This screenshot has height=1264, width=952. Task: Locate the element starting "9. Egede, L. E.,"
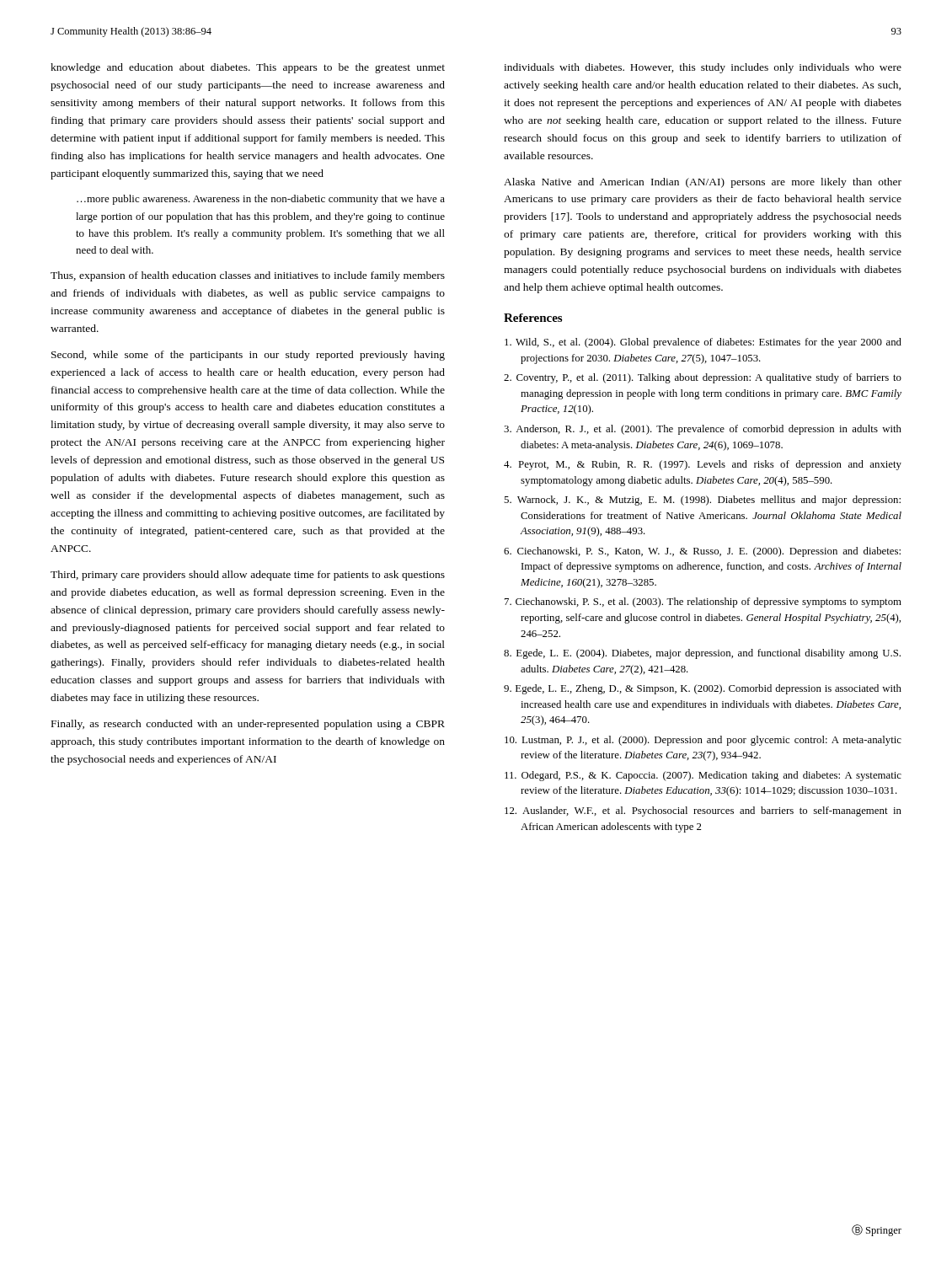pos(703,704)
